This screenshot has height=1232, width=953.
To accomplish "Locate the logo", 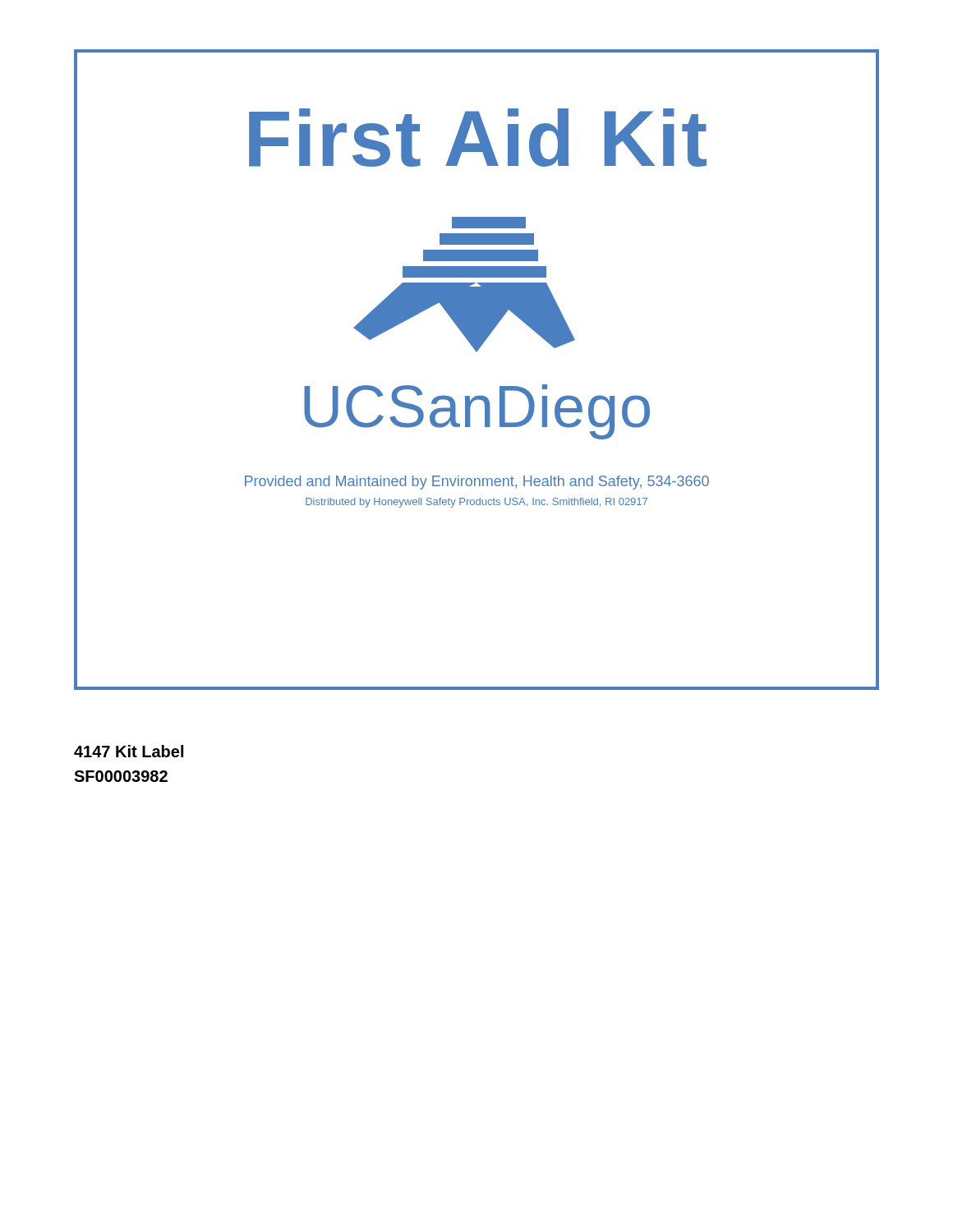I will [x=476, y=370].
